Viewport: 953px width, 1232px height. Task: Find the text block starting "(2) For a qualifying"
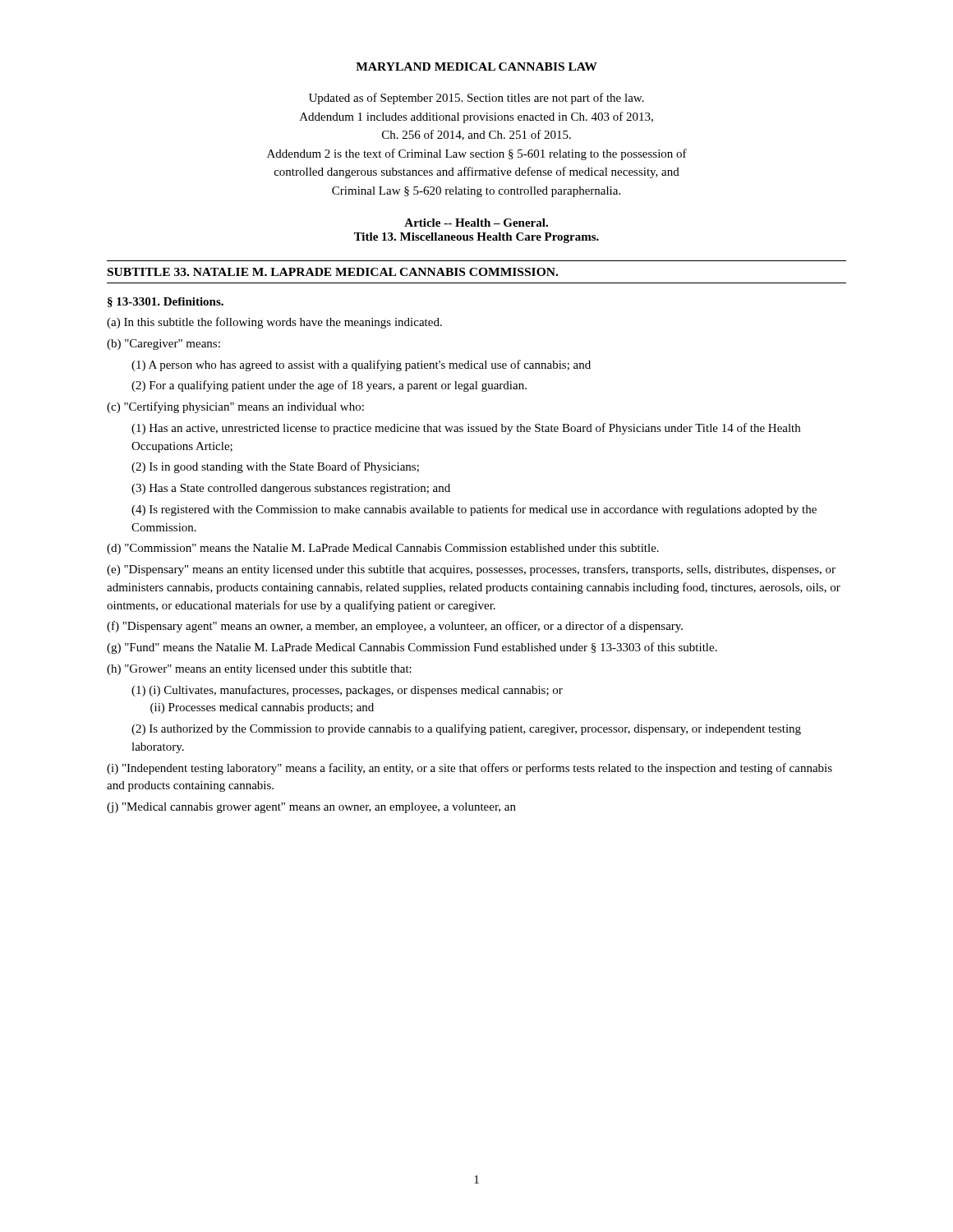click(329, 385)
